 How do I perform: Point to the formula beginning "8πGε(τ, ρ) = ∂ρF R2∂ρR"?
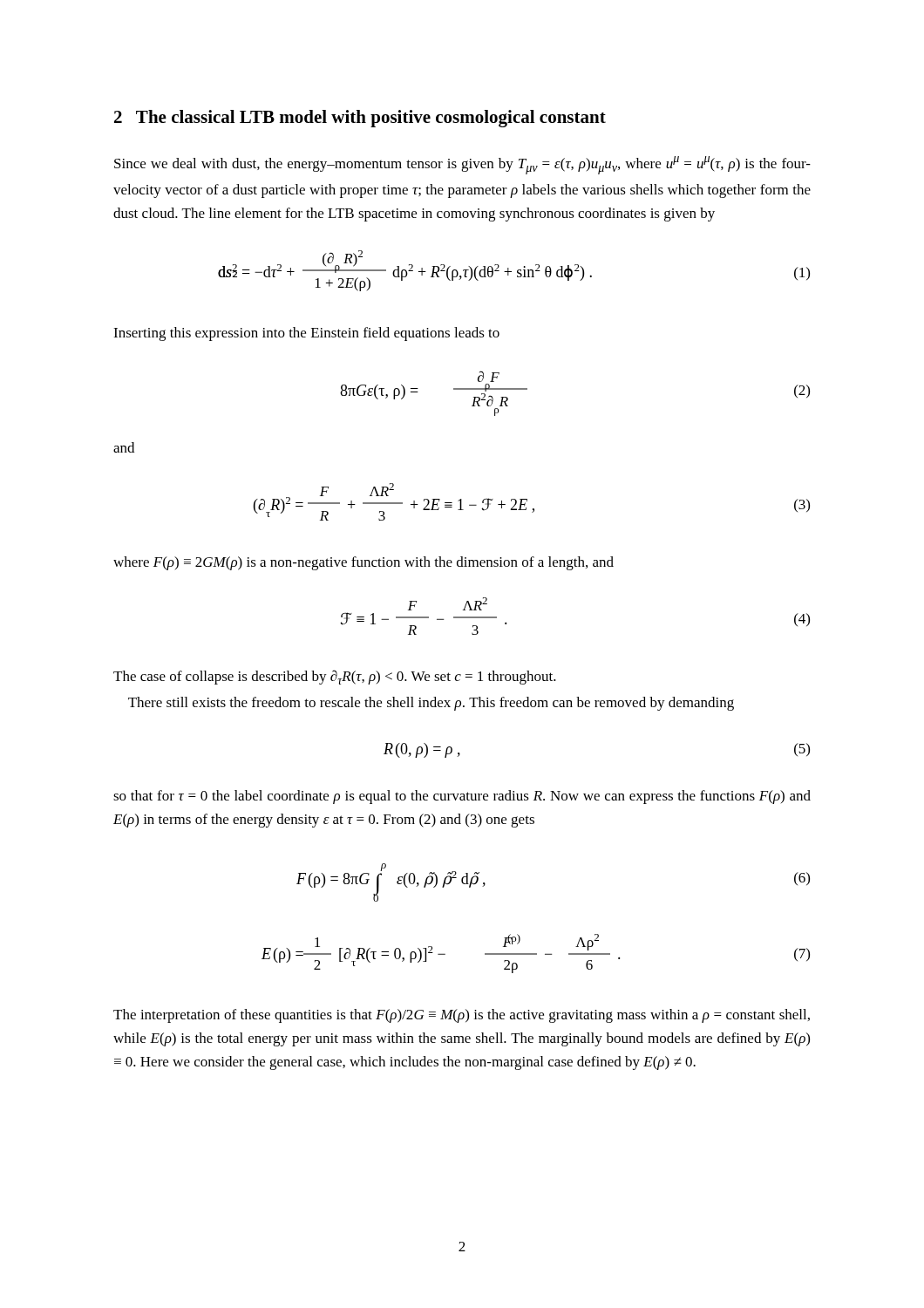(x=489, y=376)
